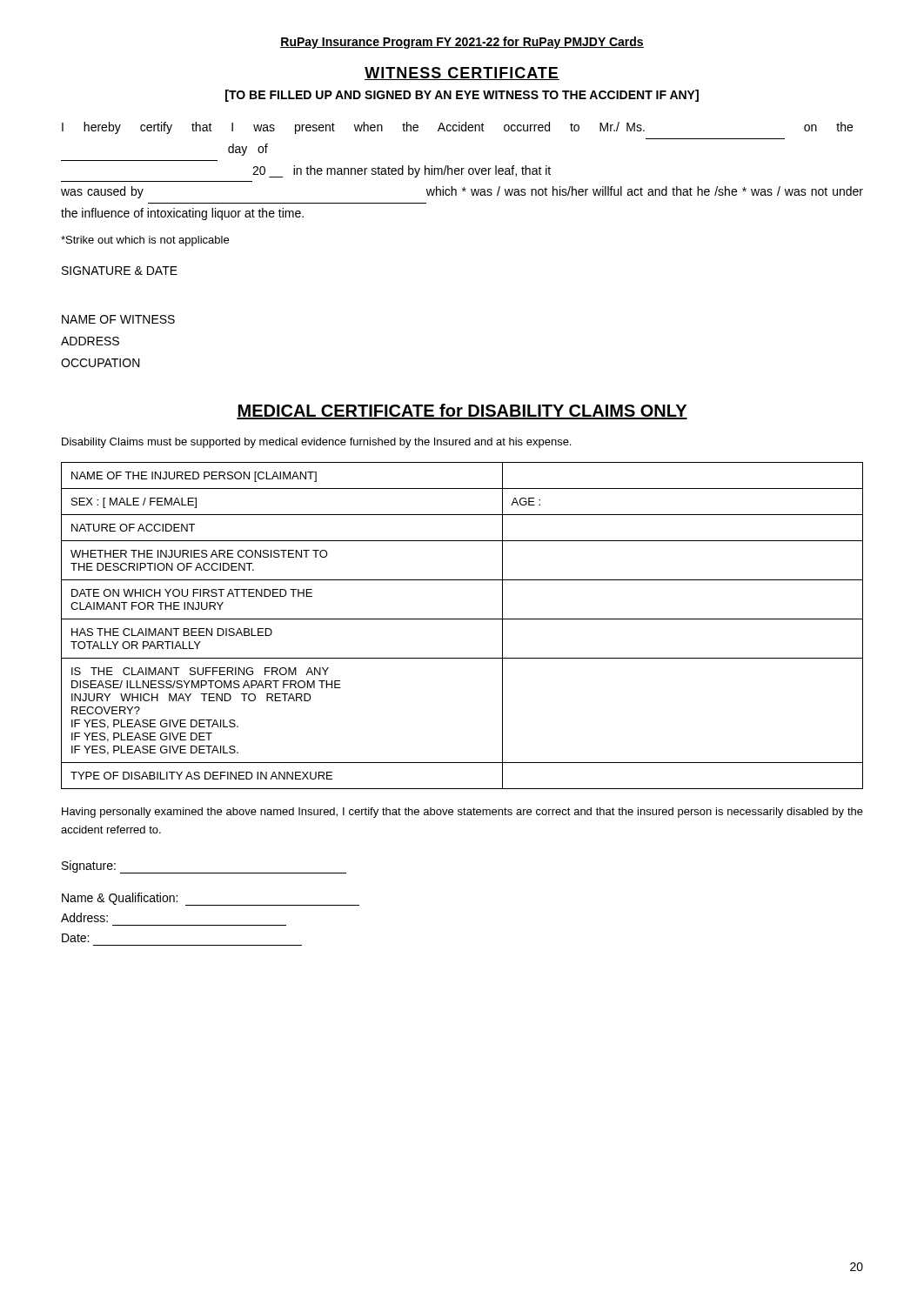Click on the passage starting "Strike out which"
This screenshot has height=1305, width=924.
click(x=145, y=240)
